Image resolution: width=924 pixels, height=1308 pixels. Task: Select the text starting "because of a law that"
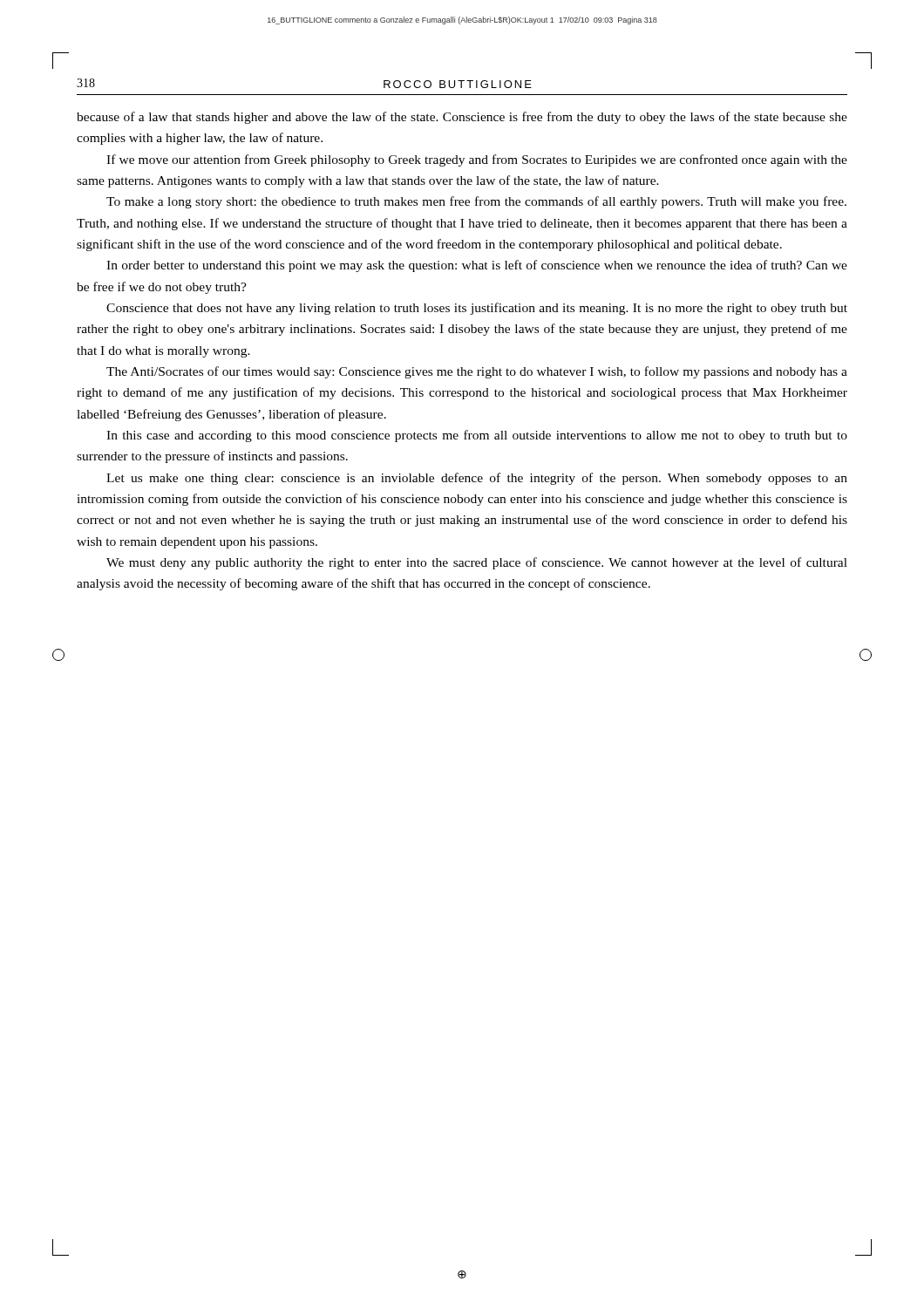coord(462,118)
